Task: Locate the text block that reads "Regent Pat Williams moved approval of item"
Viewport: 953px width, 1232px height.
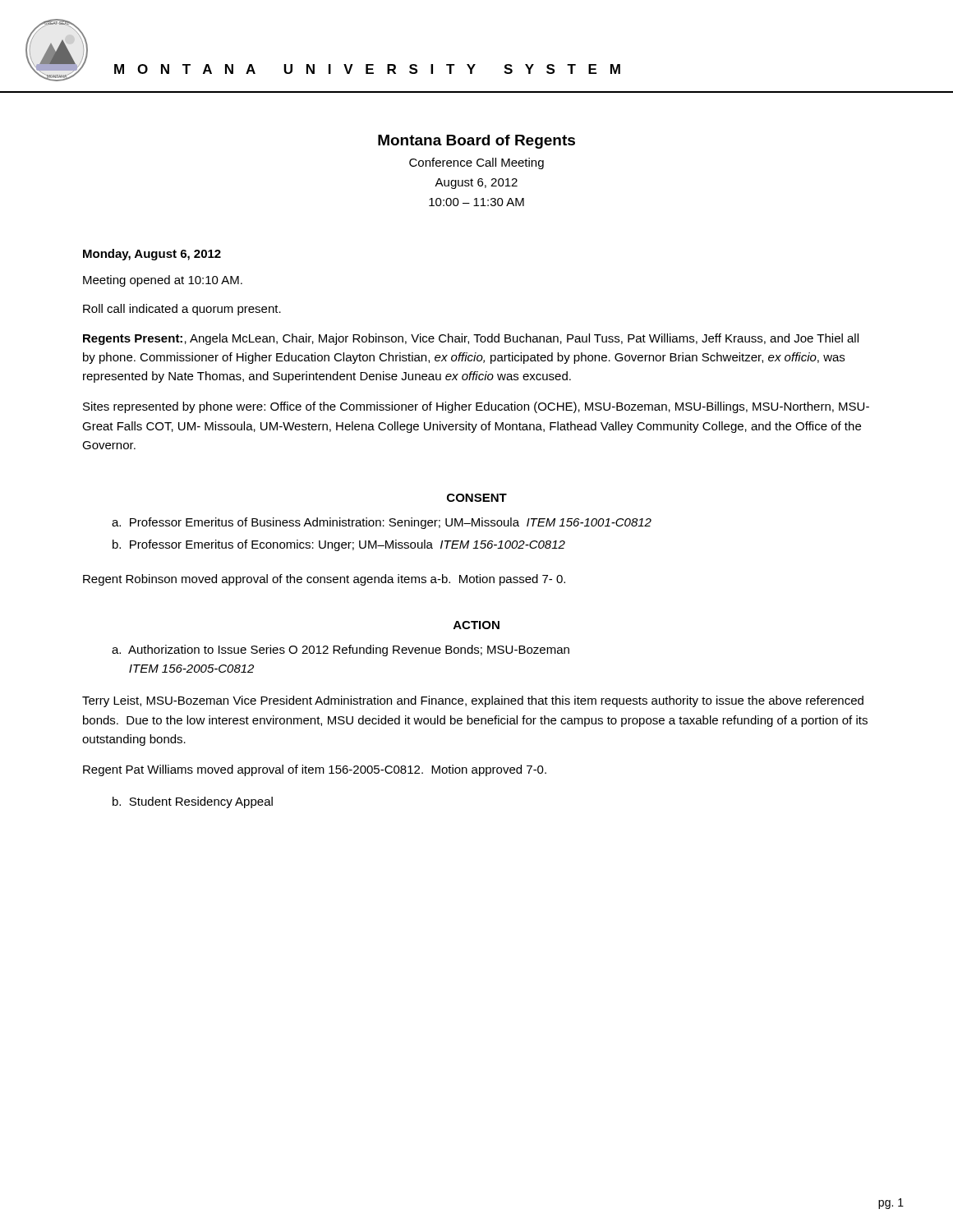Action: click(x=315, y=769)
